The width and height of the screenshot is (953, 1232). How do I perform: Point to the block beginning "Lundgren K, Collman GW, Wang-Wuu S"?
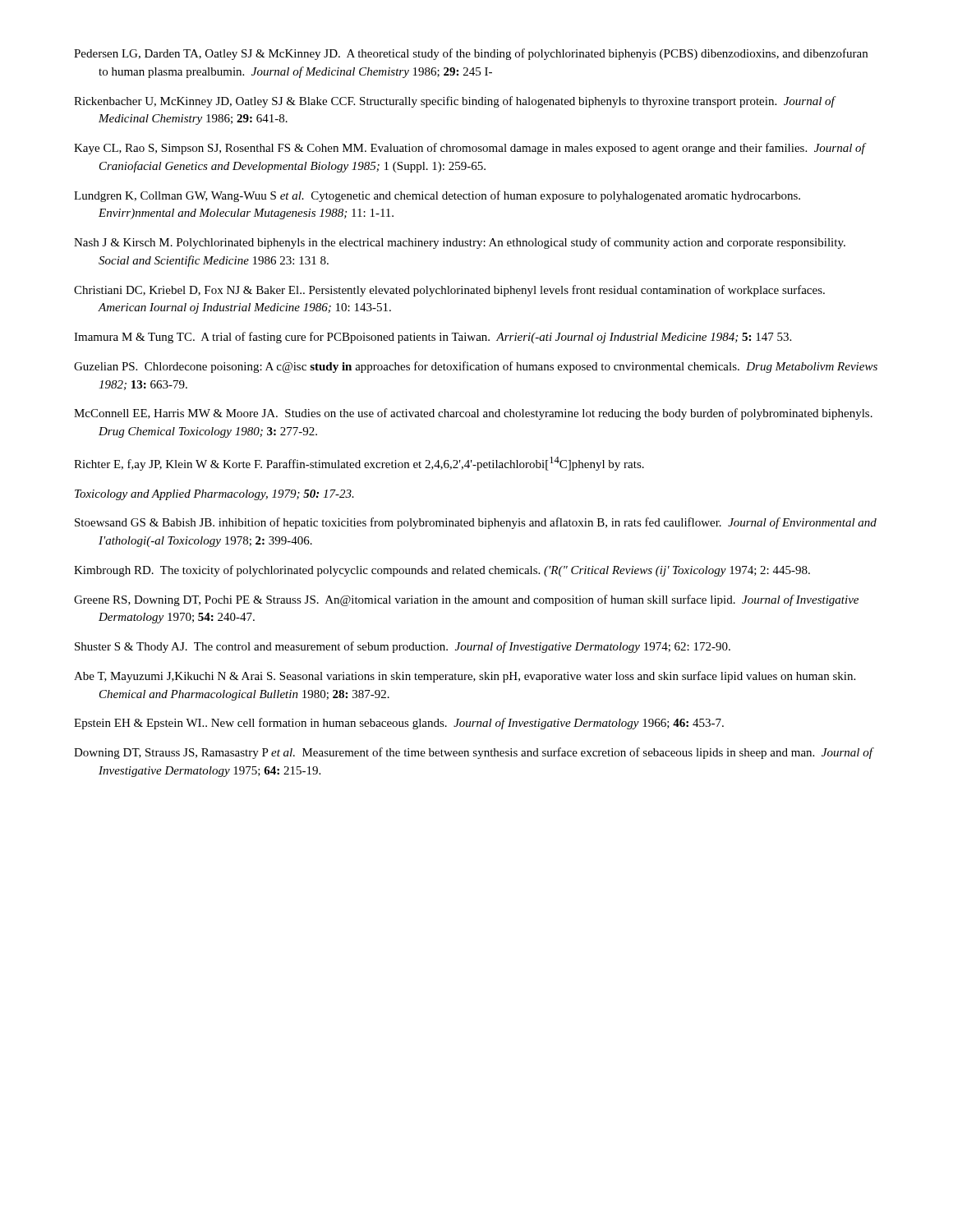pyautogui.click(x=439, y=204)
